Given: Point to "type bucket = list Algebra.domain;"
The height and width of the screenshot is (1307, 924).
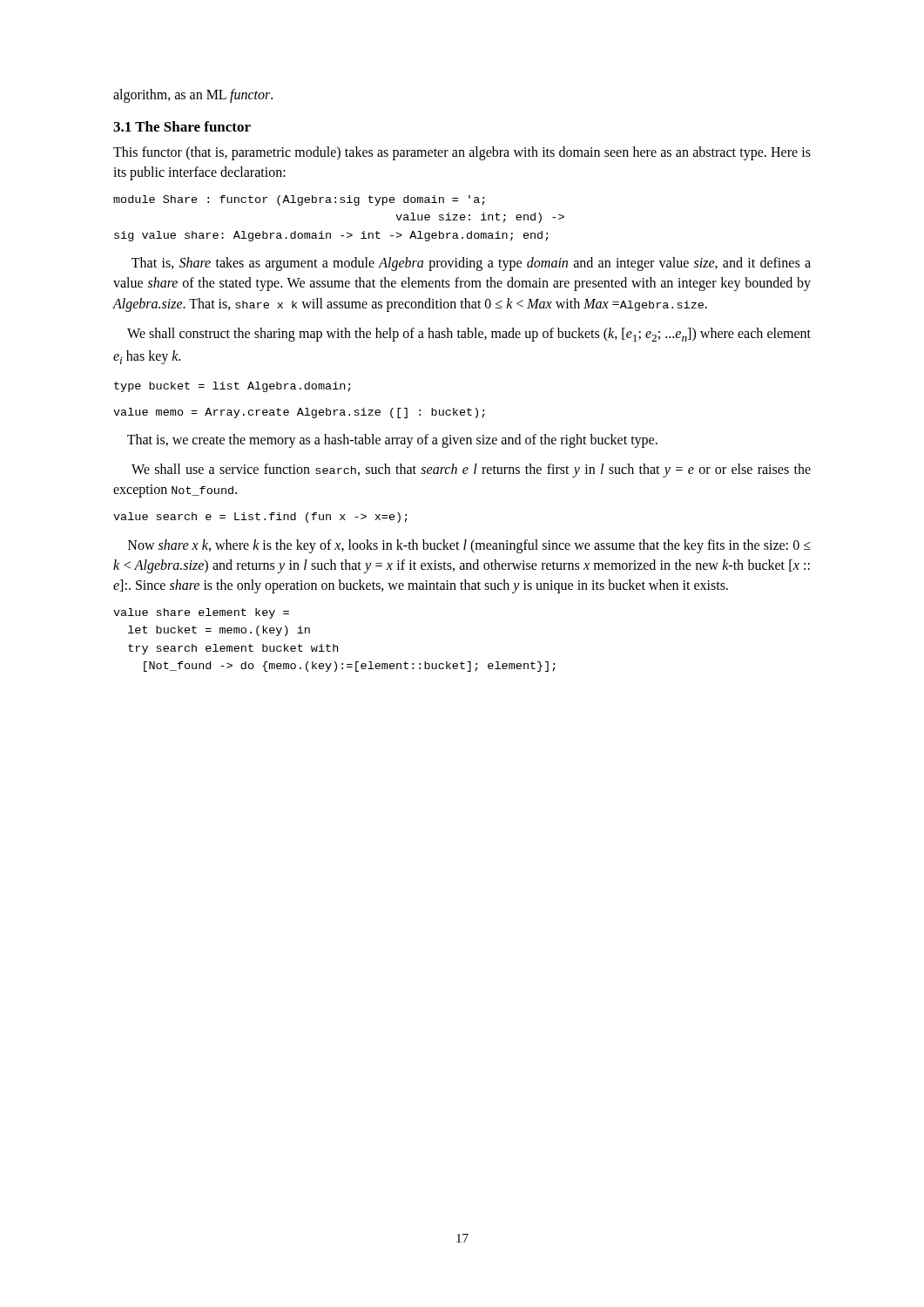Looking at the screenshot, I should [x=233, y=387].
